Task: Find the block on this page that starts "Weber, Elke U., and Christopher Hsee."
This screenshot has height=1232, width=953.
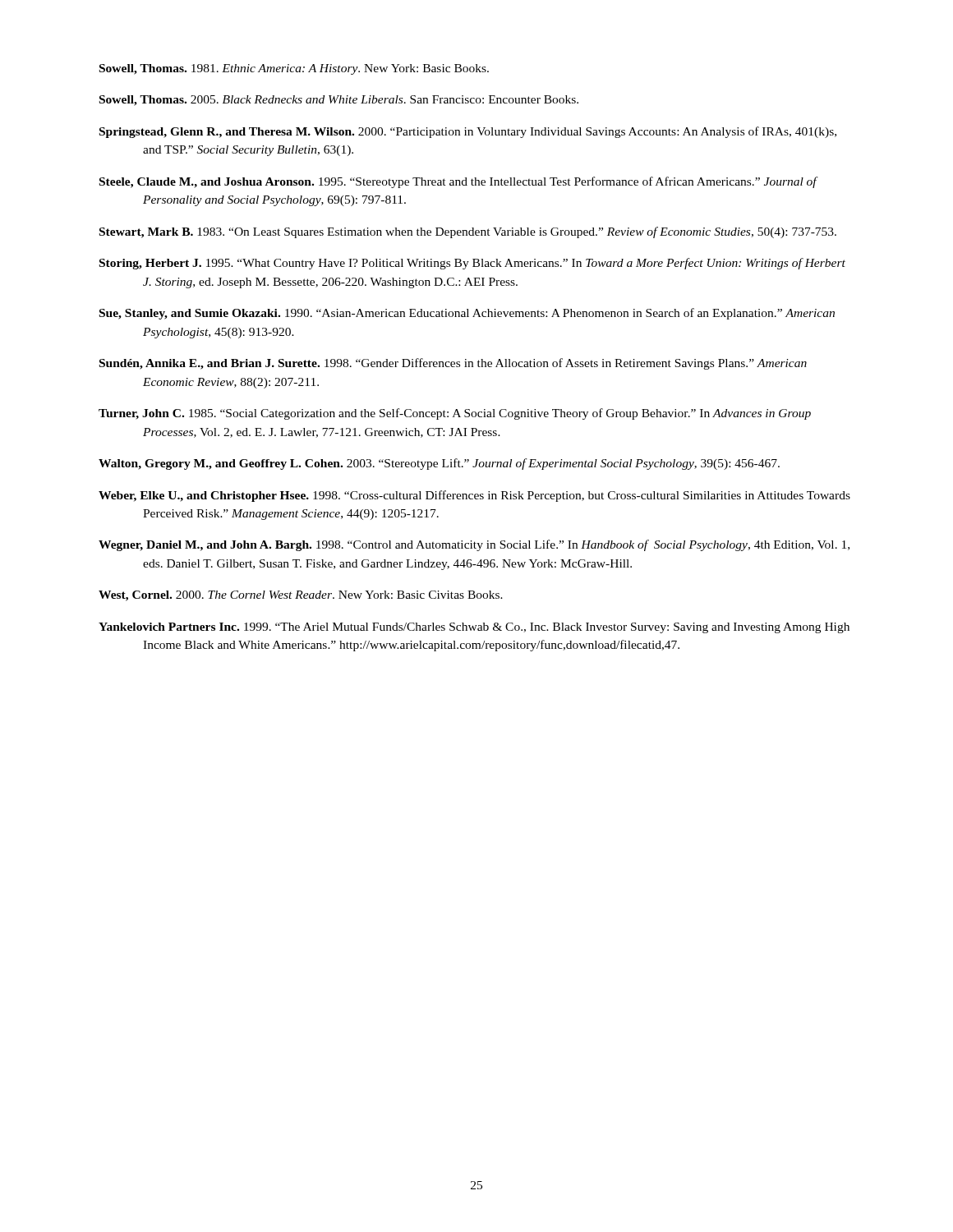Action: [474, 504]
